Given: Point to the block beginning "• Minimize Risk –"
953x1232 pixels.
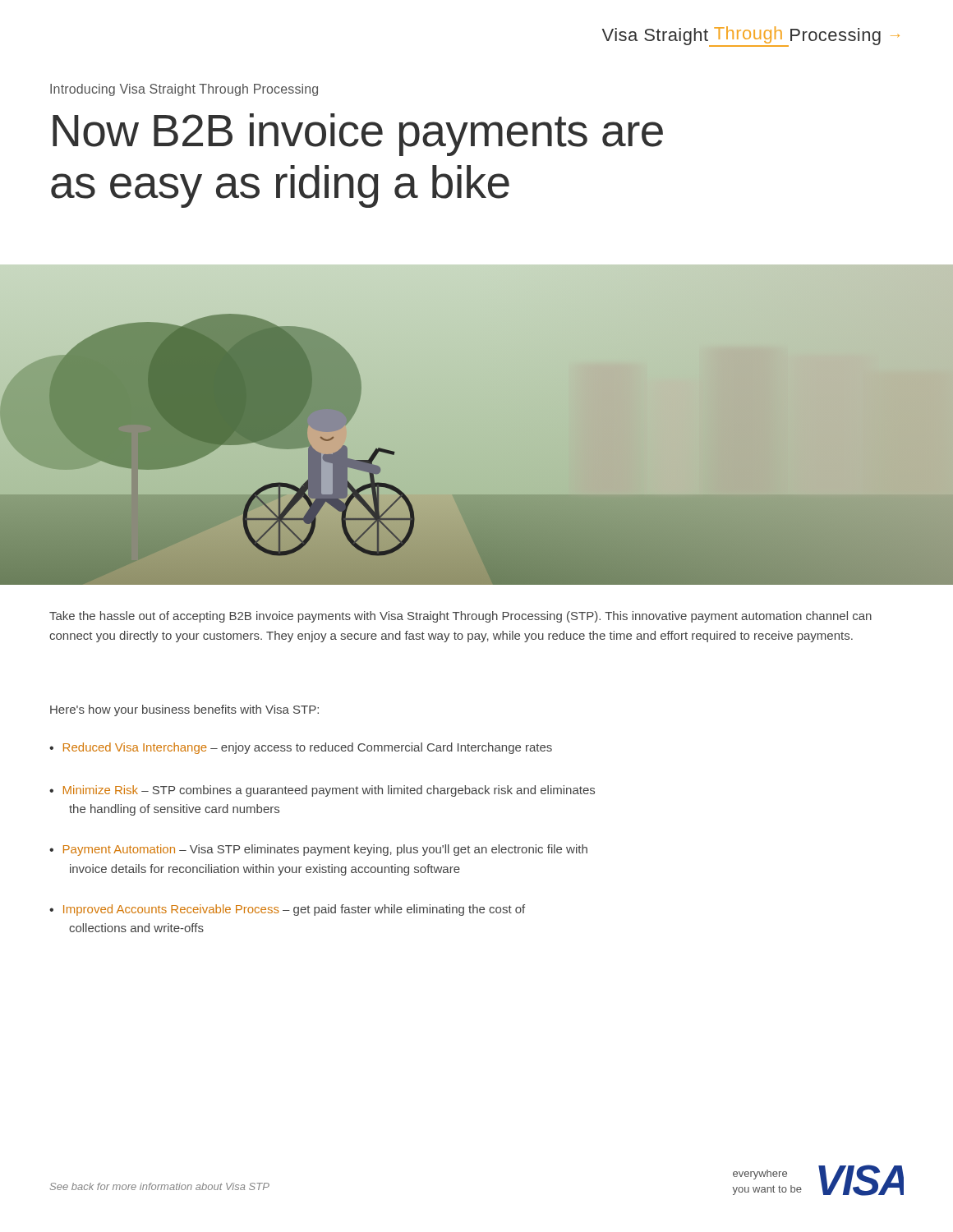Looking at the screenshot, I should [x=322, y=799].
